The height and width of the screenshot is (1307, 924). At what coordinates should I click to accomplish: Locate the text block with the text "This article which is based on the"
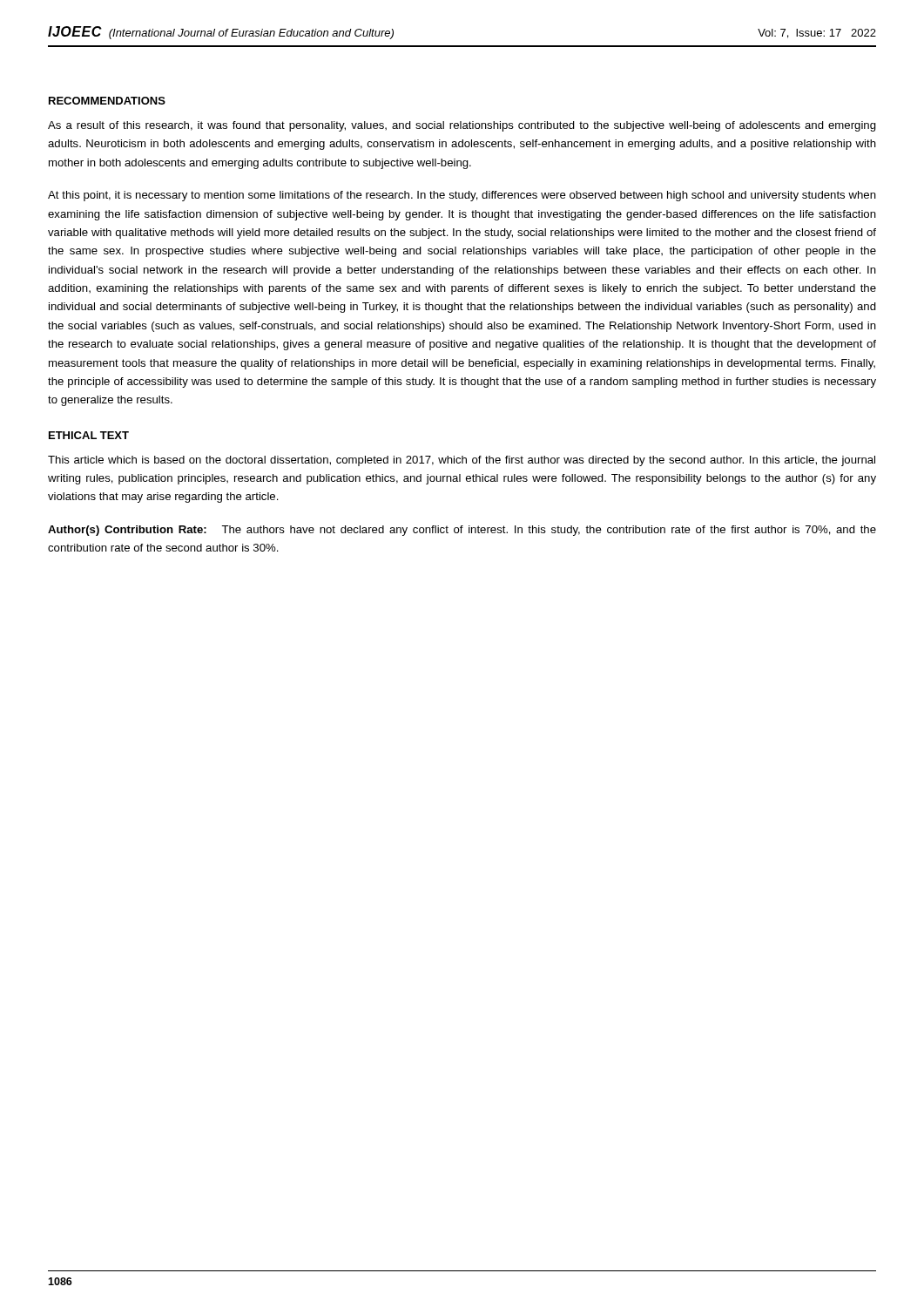(462, 478)
